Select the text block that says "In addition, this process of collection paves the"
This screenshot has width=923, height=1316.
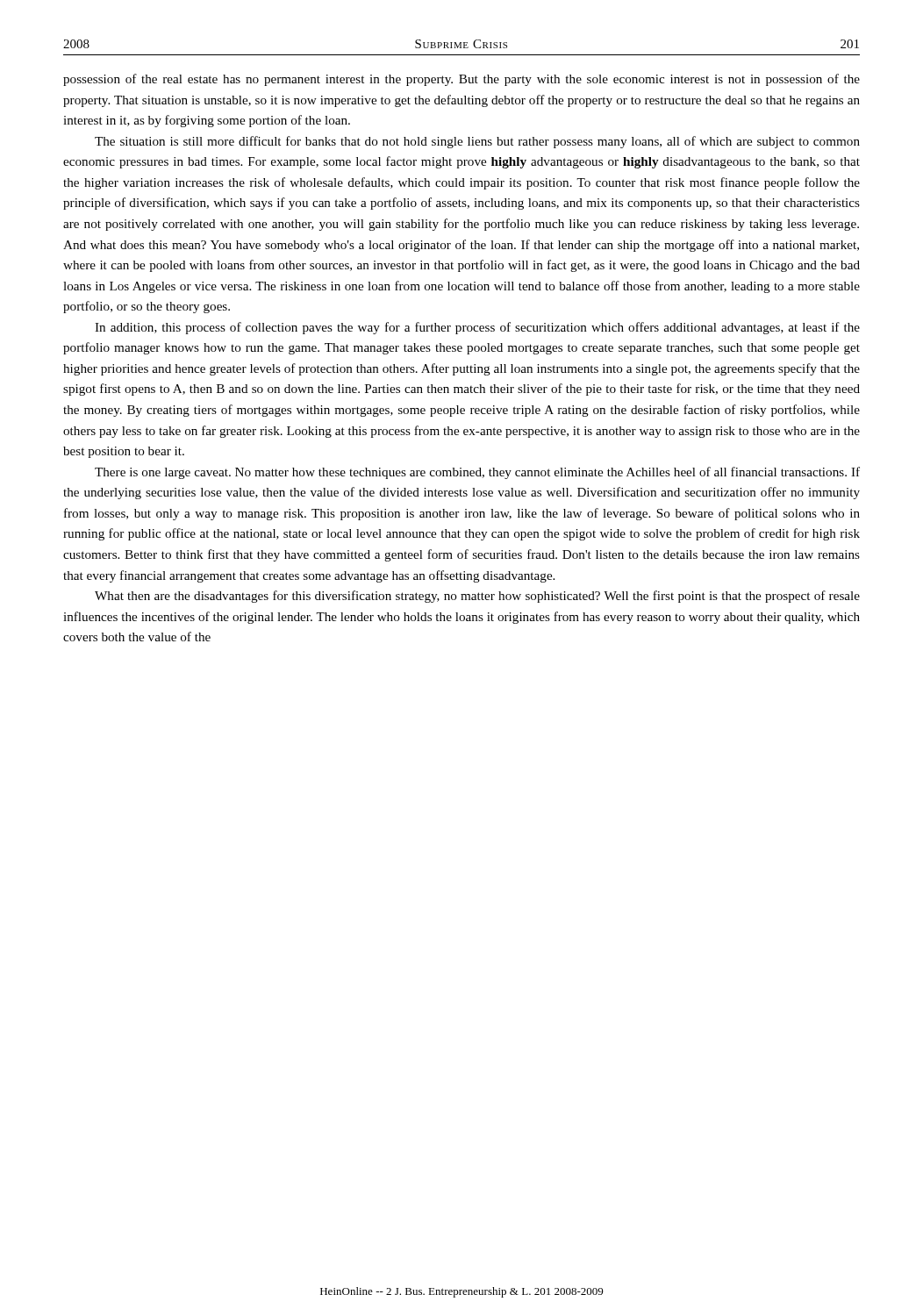click(x=462, y=389)
